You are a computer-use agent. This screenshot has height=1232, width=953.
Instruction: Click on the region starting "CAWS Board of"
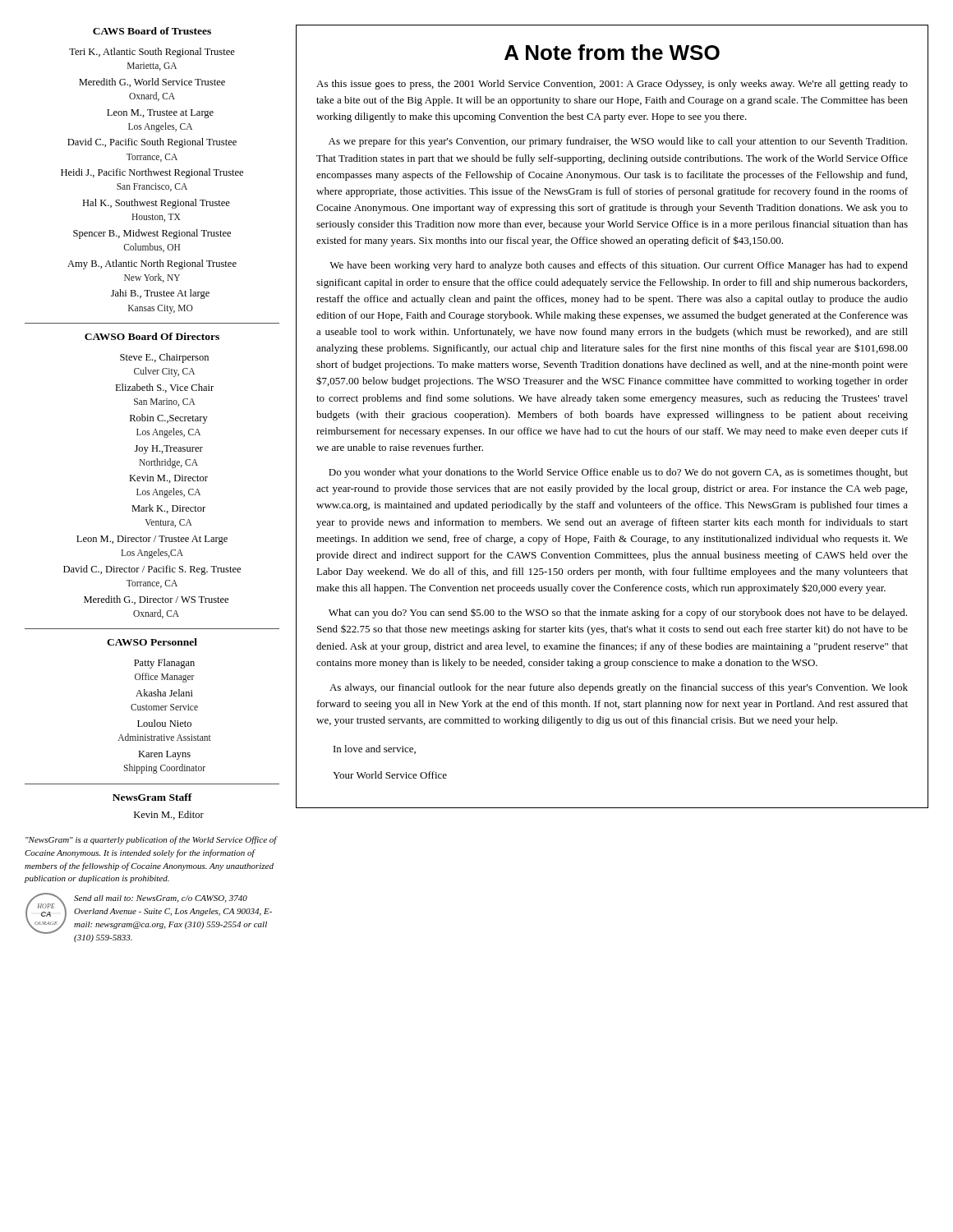pyautogui.click(x=152, y=31)
